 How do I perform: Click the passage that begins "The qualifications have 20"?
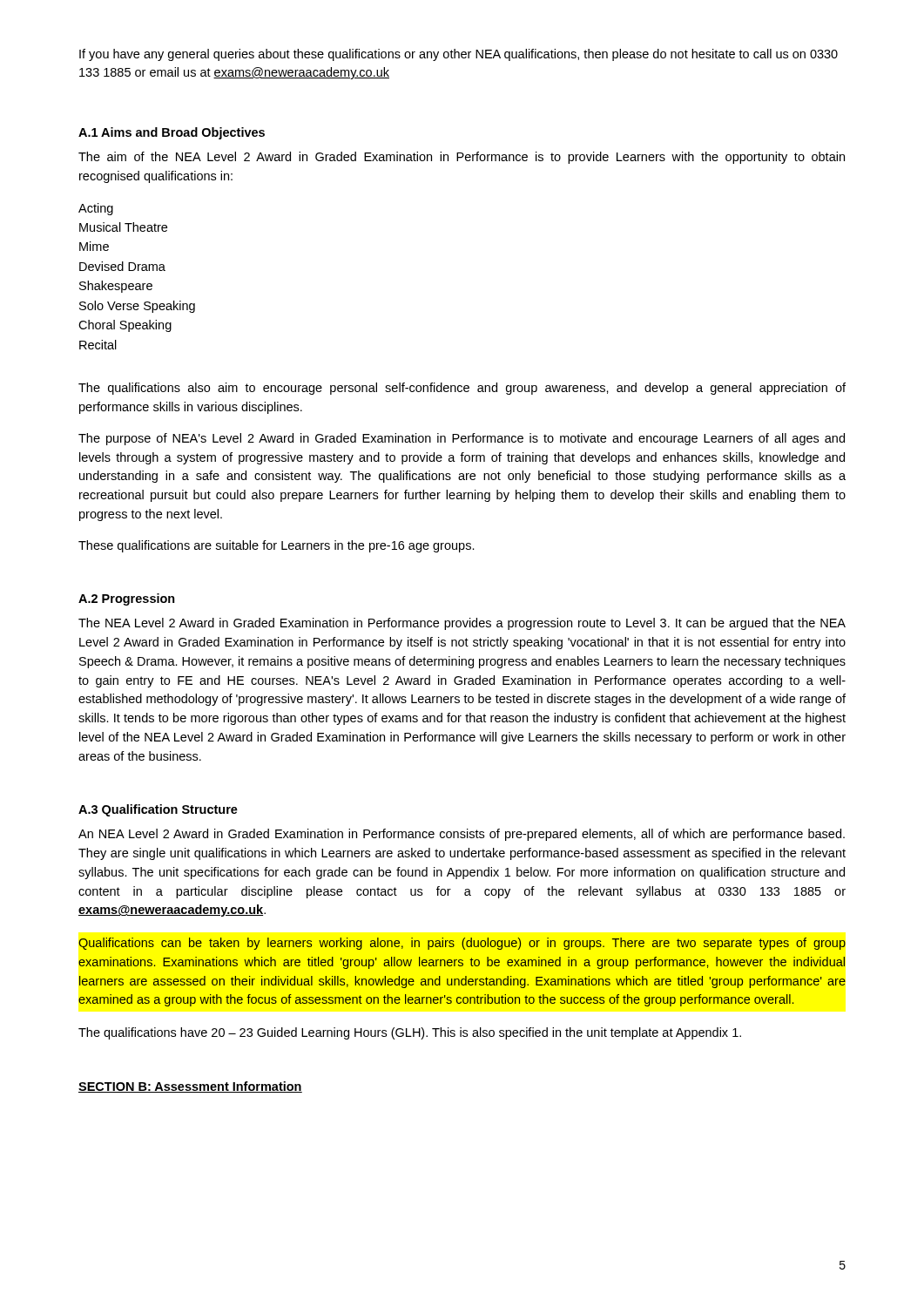(410, 1033)
